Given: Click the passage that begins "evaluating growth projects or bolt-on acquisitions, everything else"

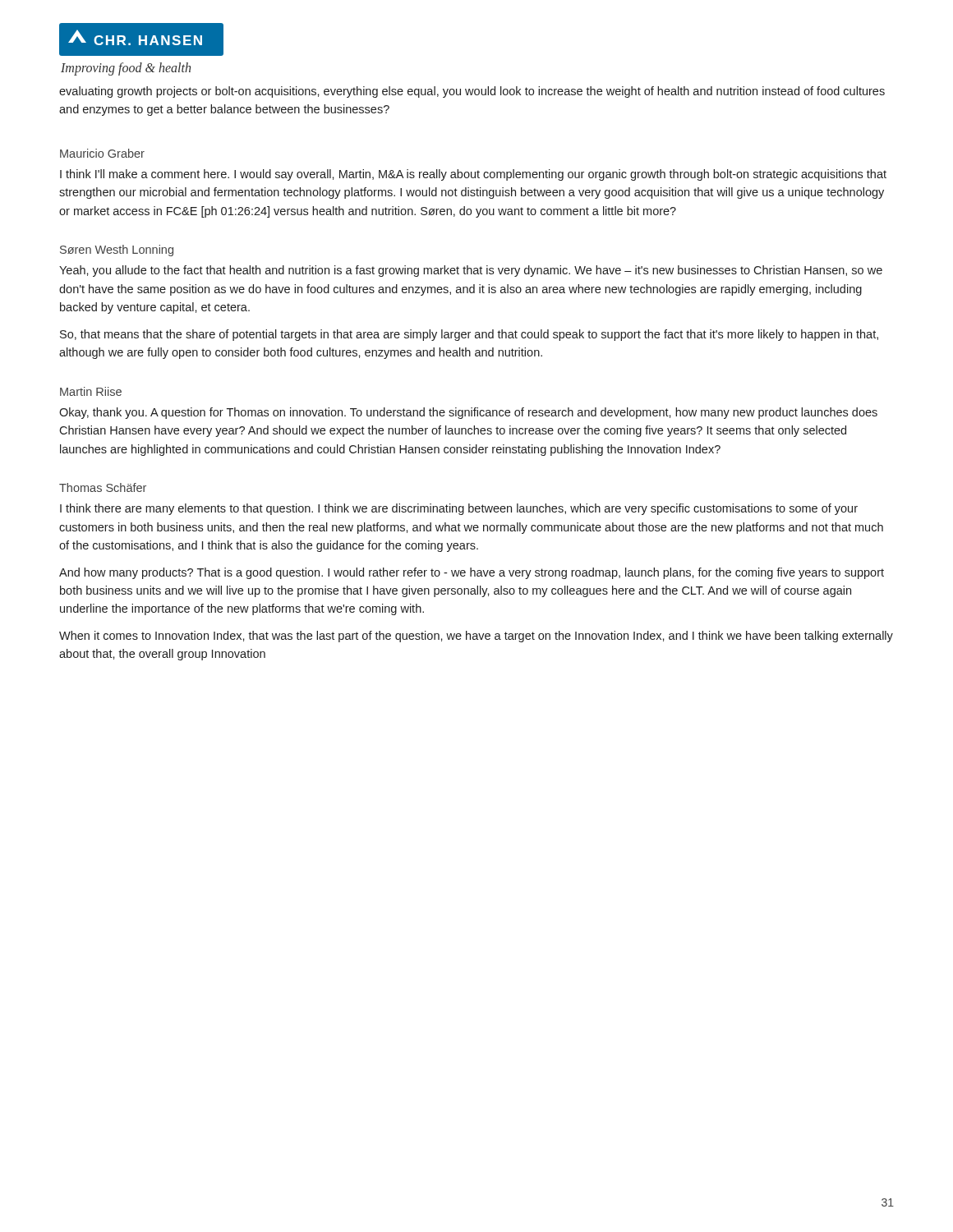Looking at the screenshot, I should pos(472,100).
